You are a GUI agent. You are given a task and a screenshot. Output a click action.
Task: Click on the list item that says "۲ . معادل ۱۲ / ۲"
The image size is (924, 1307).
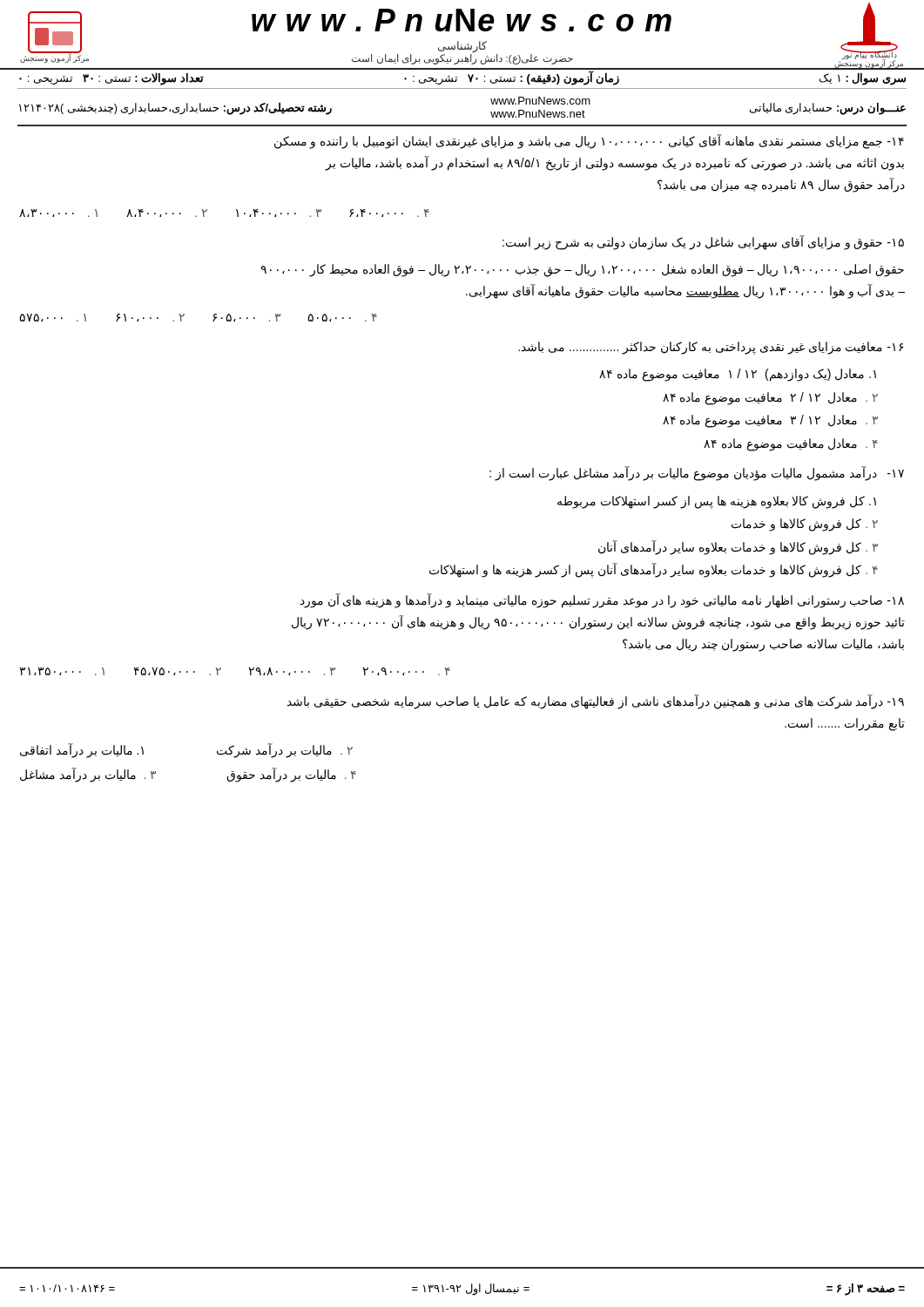[771, 397]
